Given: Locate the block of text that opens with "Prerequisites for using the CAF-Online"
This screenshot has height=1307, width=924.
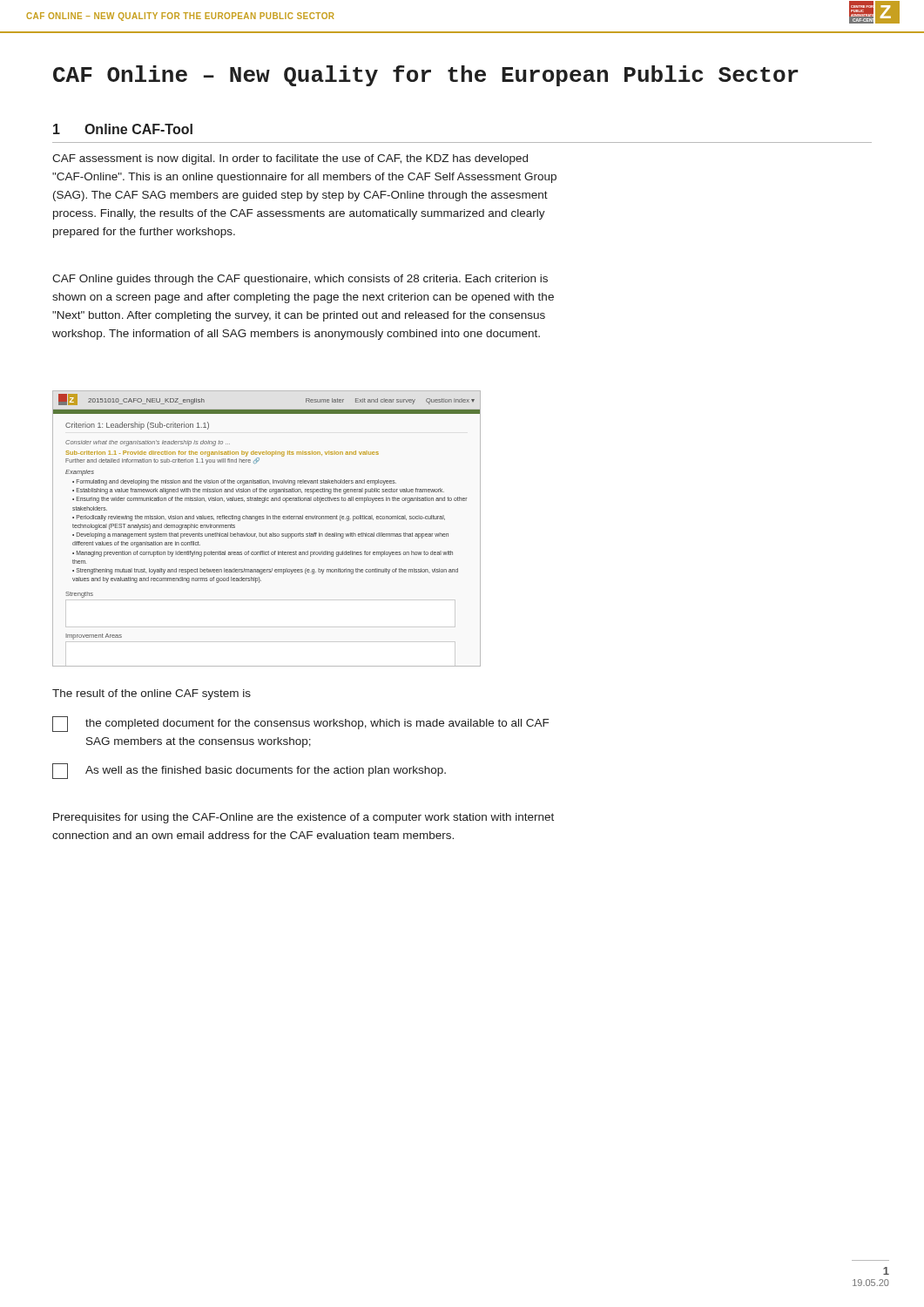Looking at the screenshot, I should coord(303,826).
